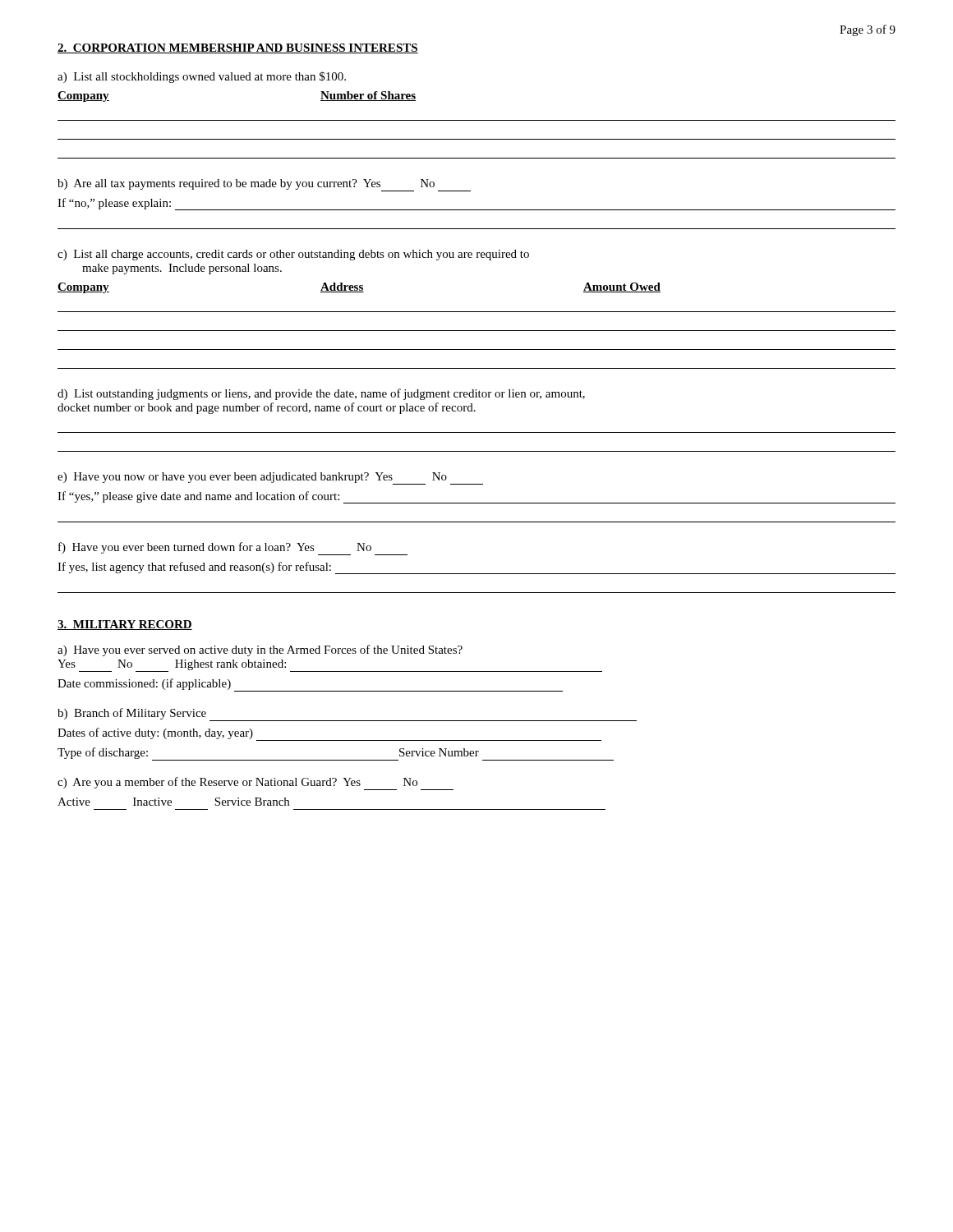
Task: Locate the text block that reads "c) Are you a member of the"
Action: pyautogui.click(x=331, y=793)
